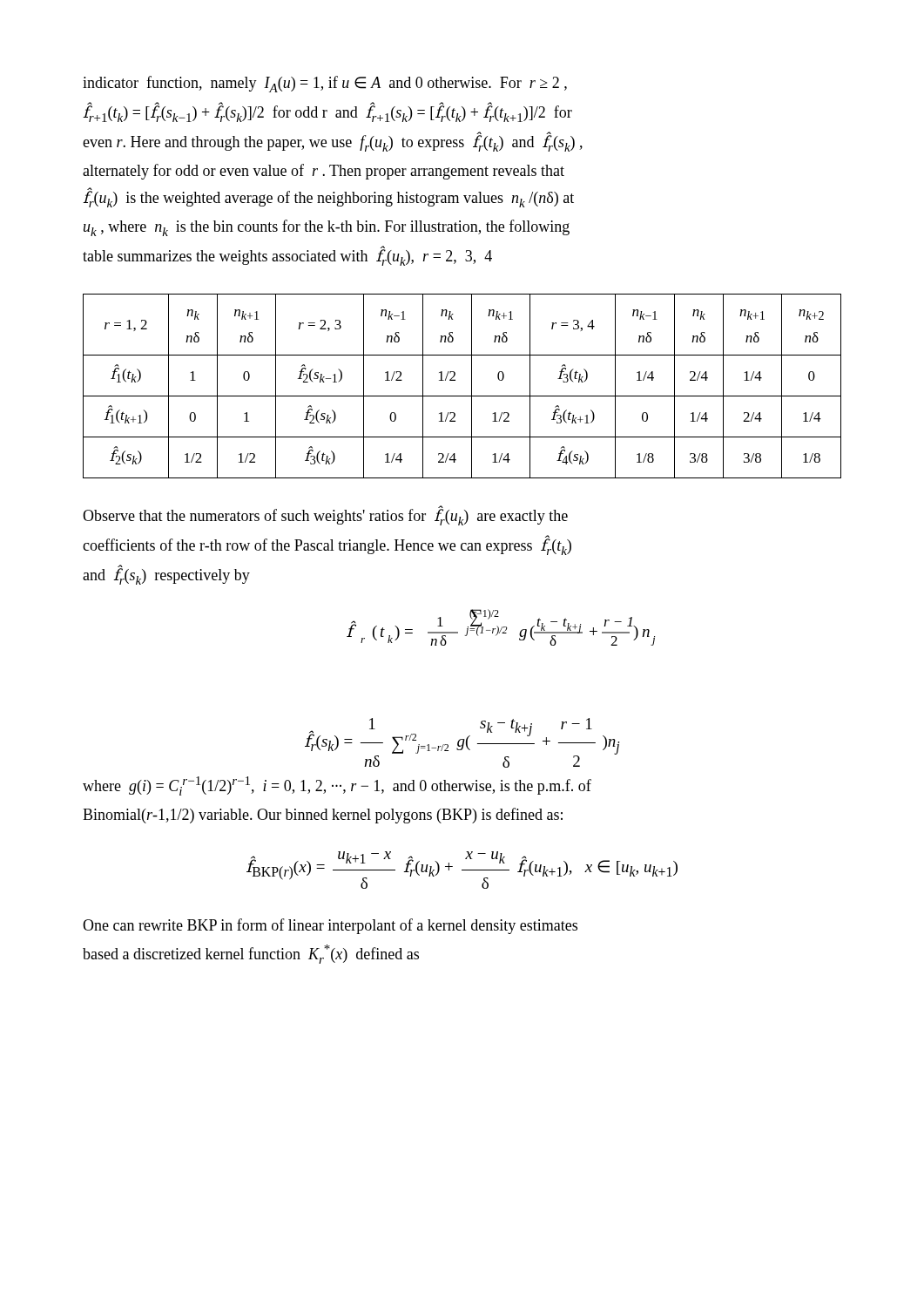Image resolution: width=924 pixels, height=1307 pixels.
Task: Find the block on this page that starts "One can rewrite BKP in form of"
Action: pos(330,942)
